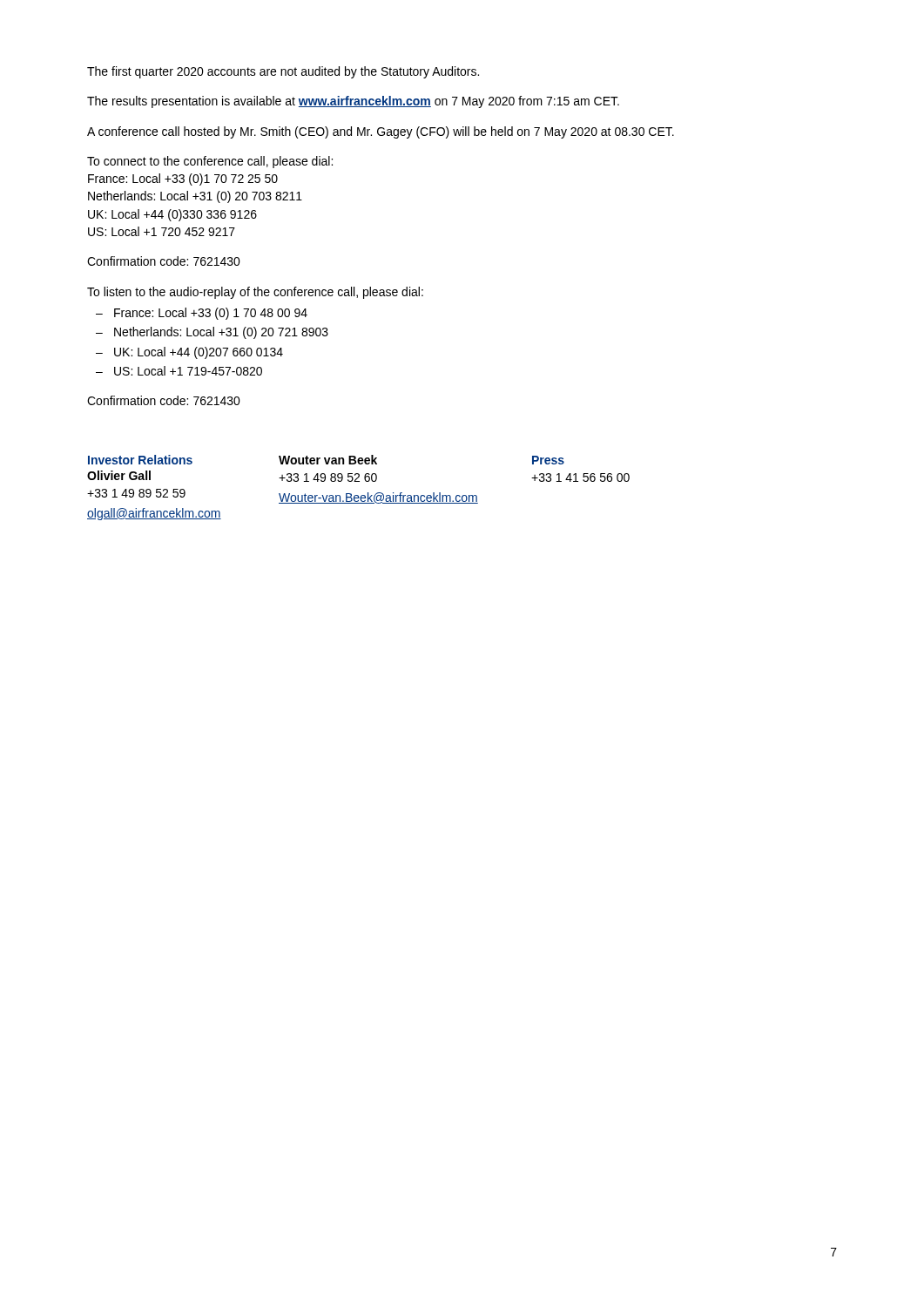Viewport: 924px width, 1307px height.
Task: Navigate to the text starting "US: Local +1 719-457-0820"
Action: click(x=188, y=371)
